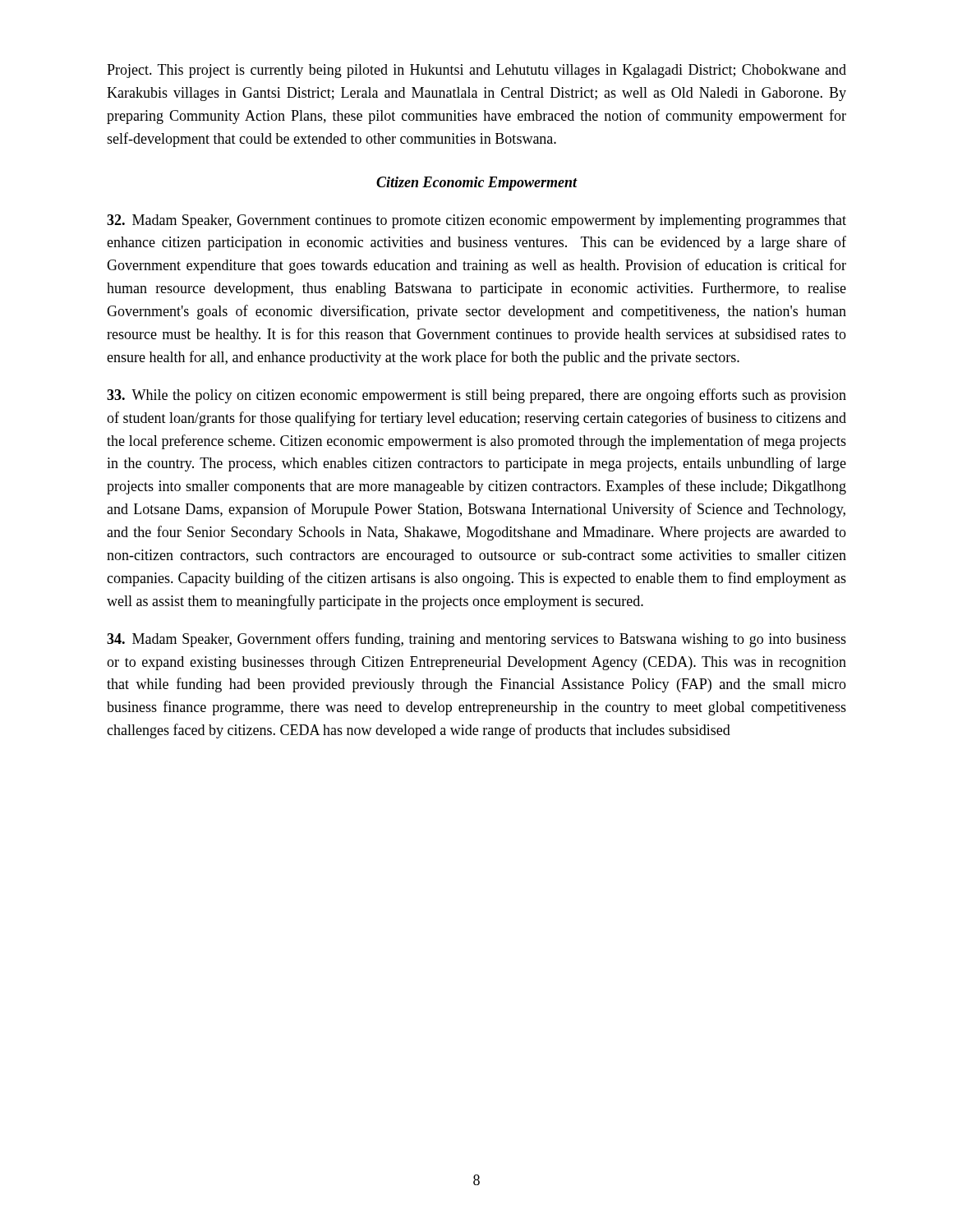
Task: Select the text block that reads "While the policy on citizen economic"
Action: pyautogui.click(x=476, y=498)
